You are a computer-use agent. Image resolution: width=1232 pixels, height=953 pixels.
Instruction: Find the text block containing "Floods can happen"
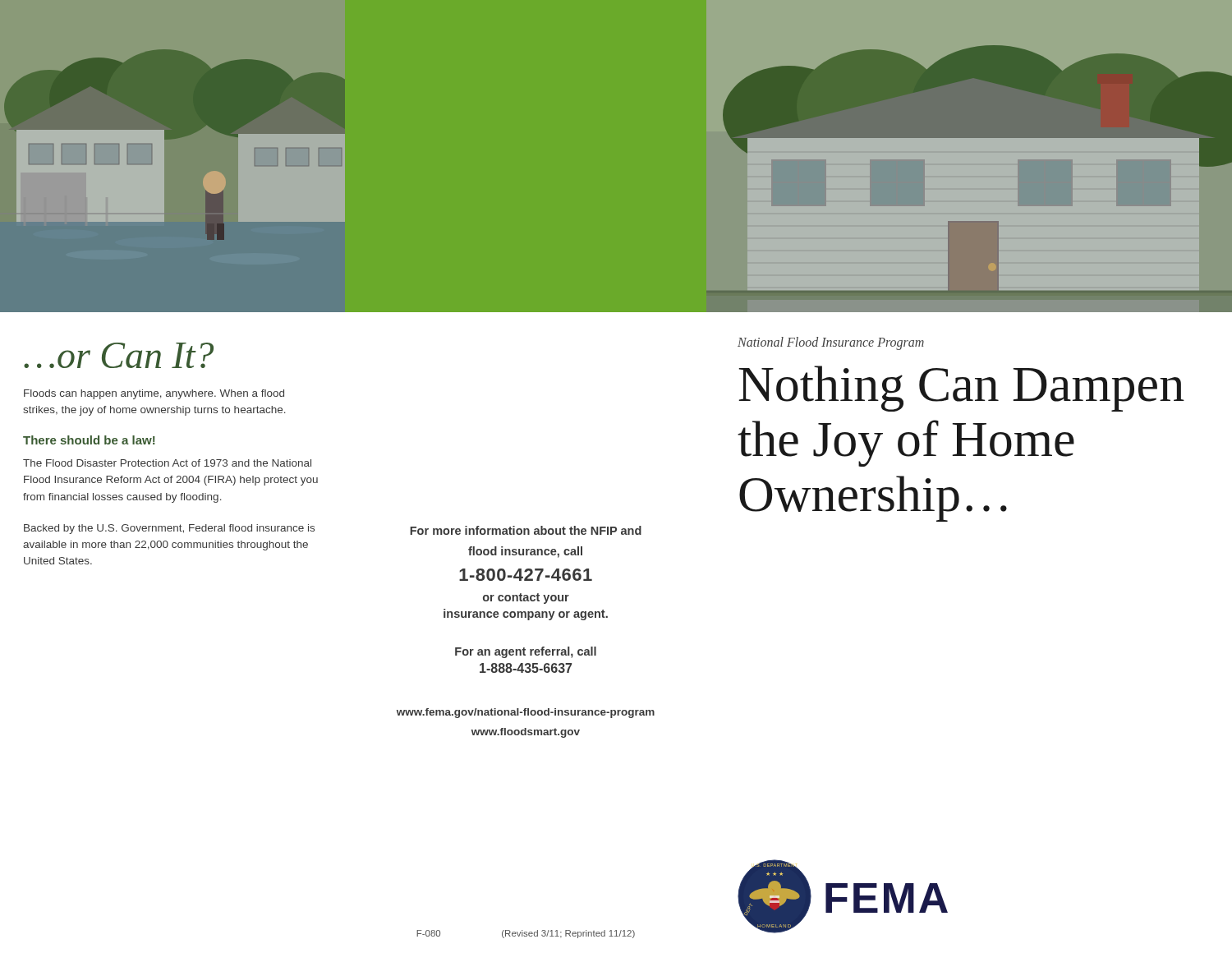[x=155, y=401]
